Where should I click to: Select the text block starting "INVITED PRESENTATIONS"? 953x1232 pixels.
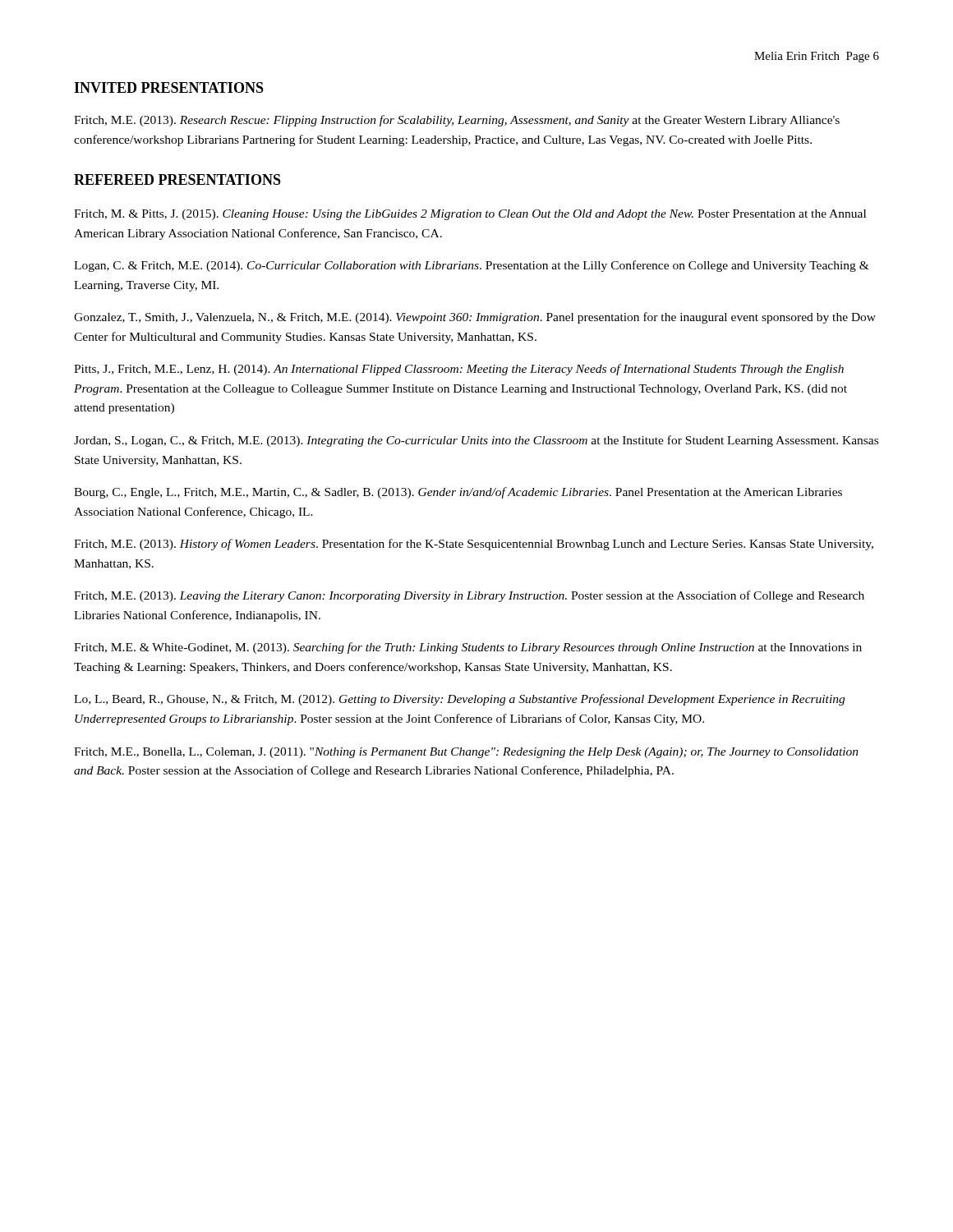coord(169,88)
